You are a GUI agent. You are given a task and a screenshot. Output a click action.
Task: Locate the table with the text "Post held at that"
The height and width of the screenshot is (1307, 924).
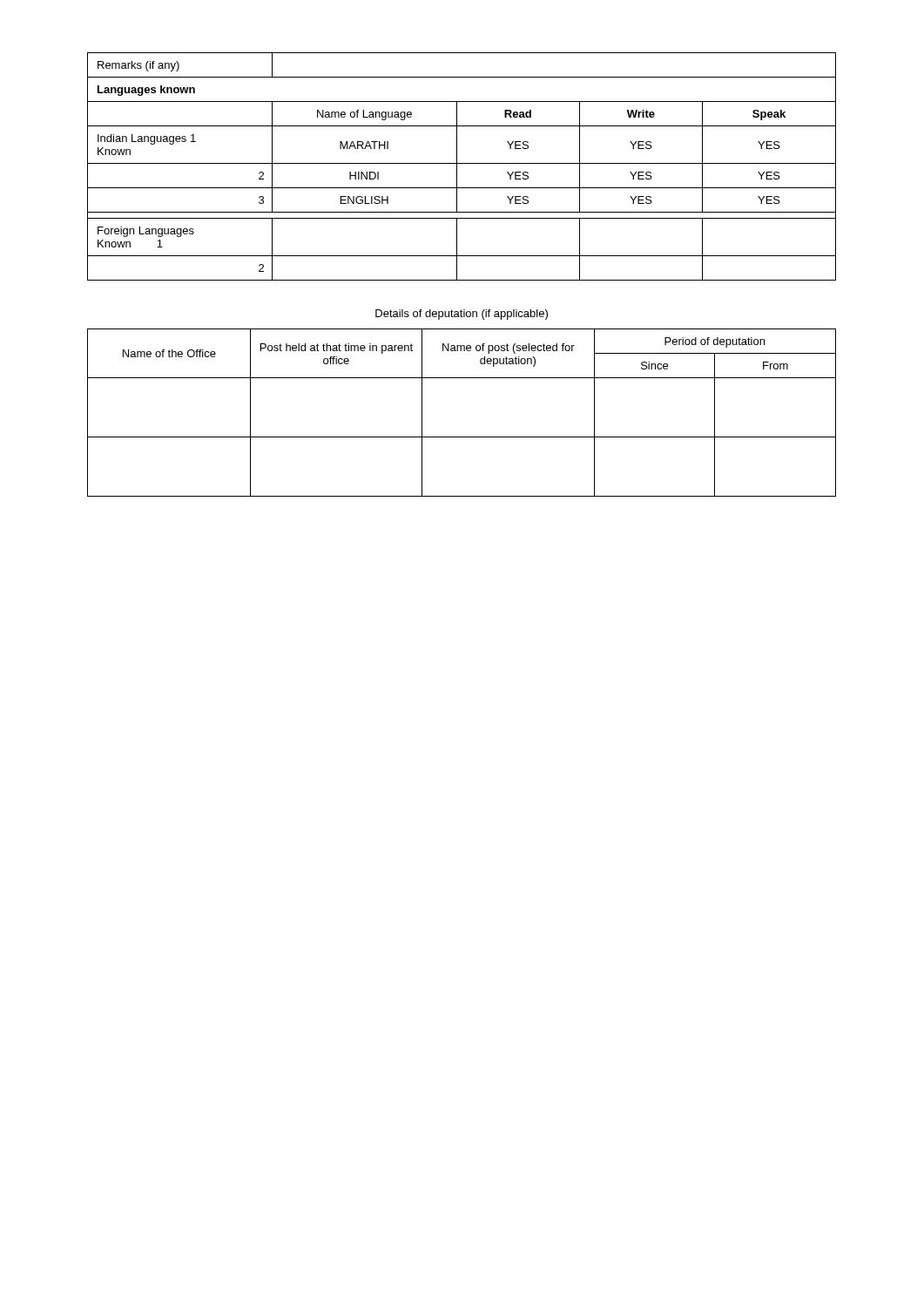click(x=462, y=413)
